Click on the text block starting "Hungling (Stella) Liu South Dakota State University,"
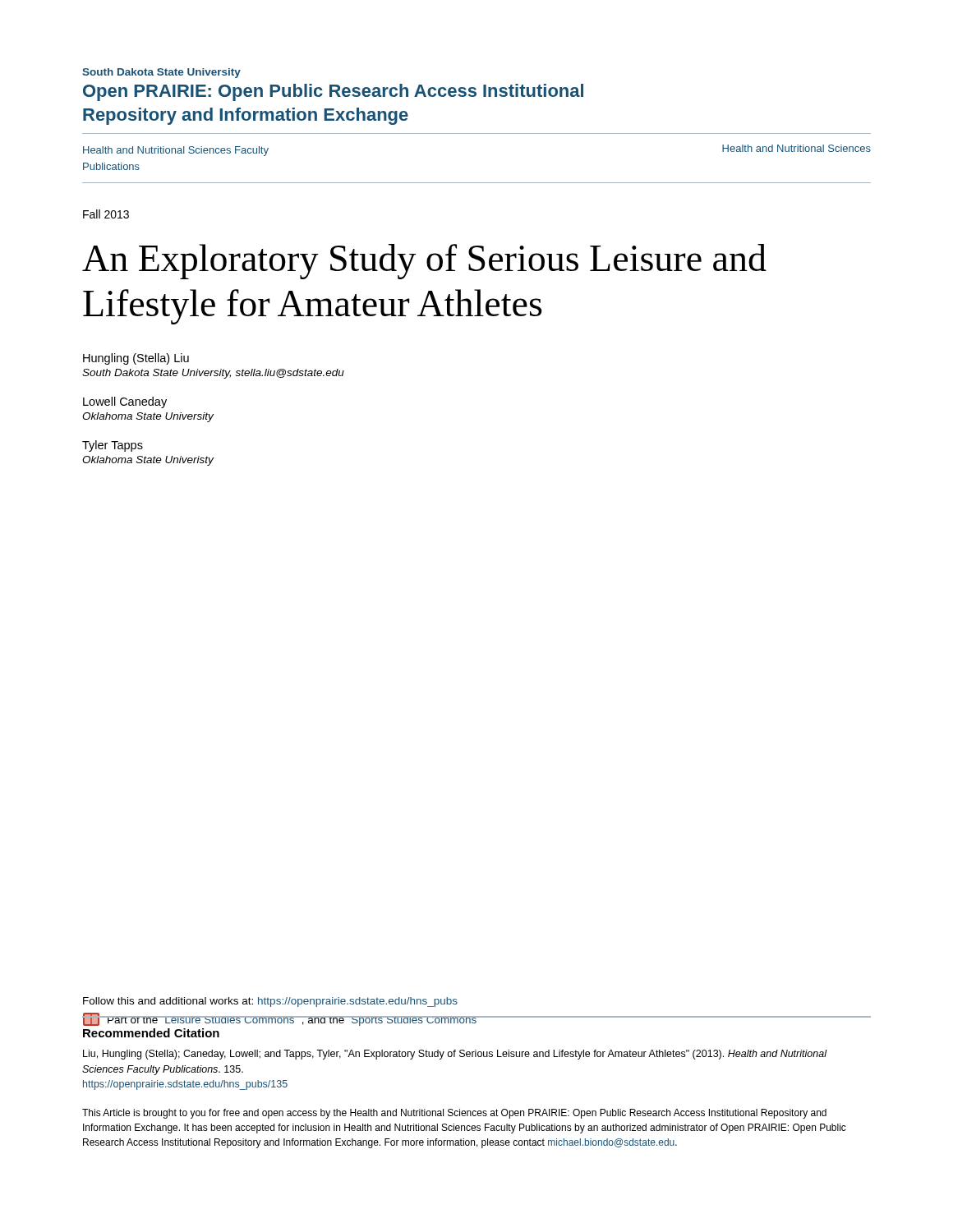The image size is (953, 1232). (136, 359)
